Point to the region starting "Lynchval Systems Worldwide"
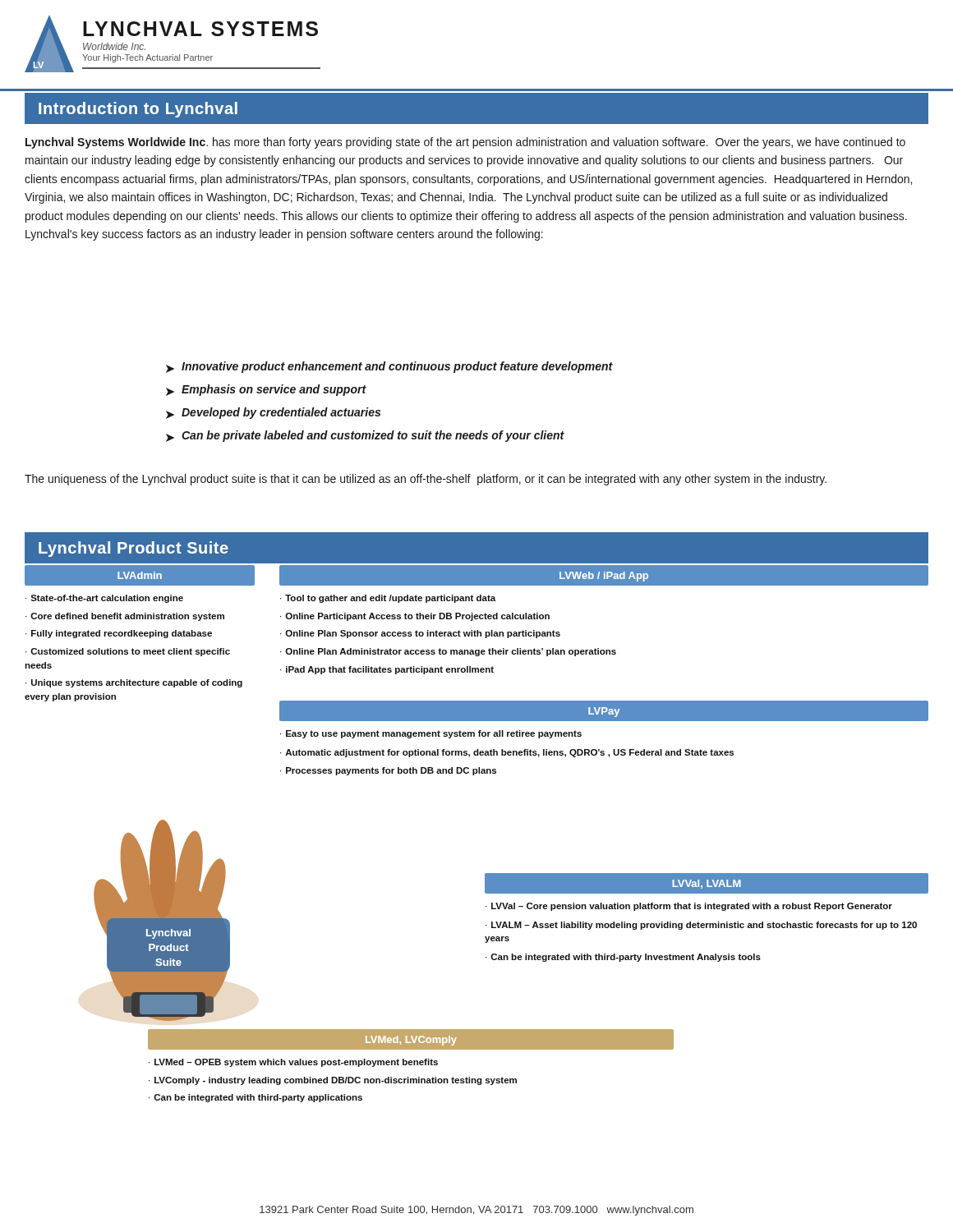The height and width of the screenshot is (1232, 953). [x=469, y=188]
